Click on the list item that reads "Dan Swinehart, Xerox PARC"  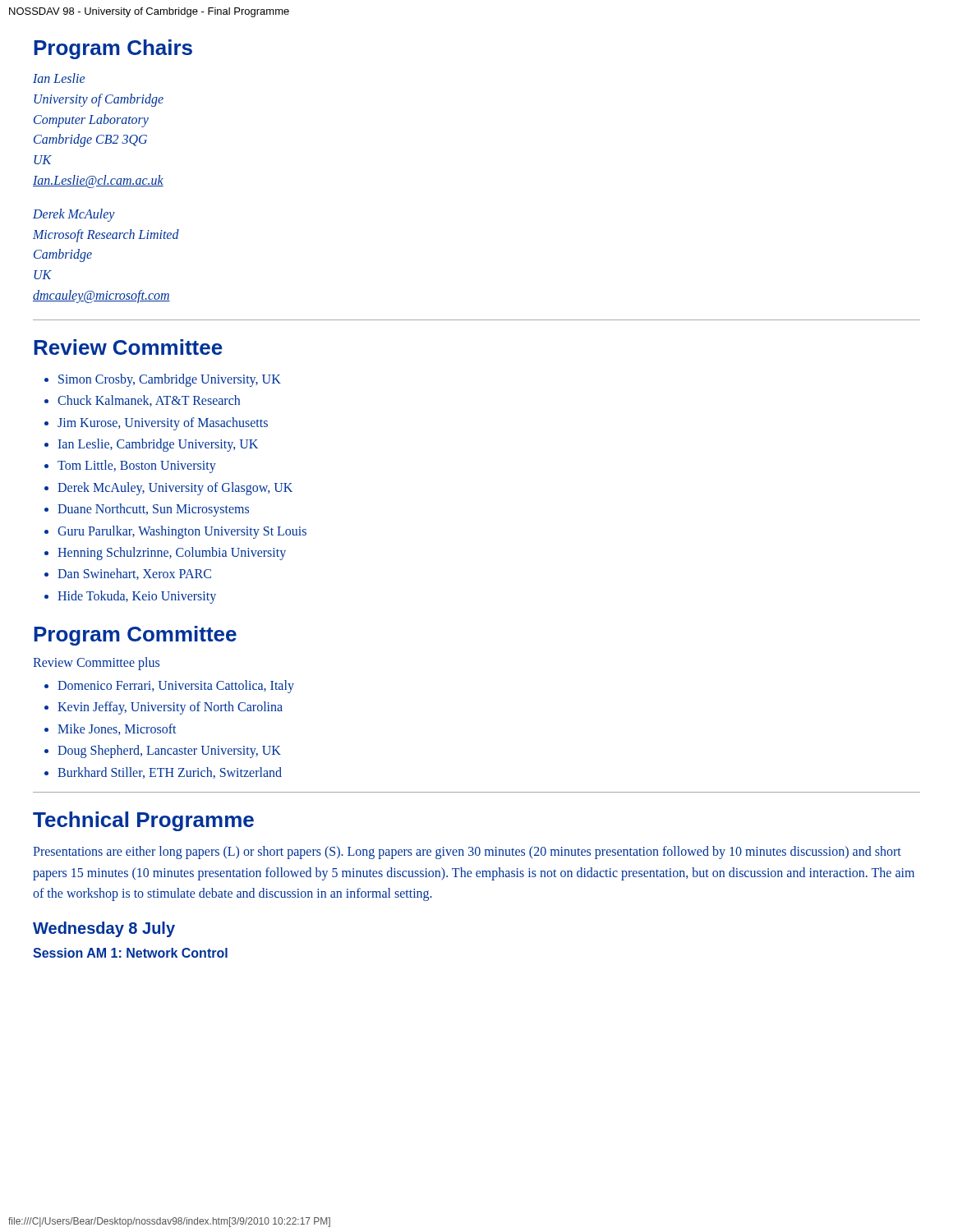(135, 574)
